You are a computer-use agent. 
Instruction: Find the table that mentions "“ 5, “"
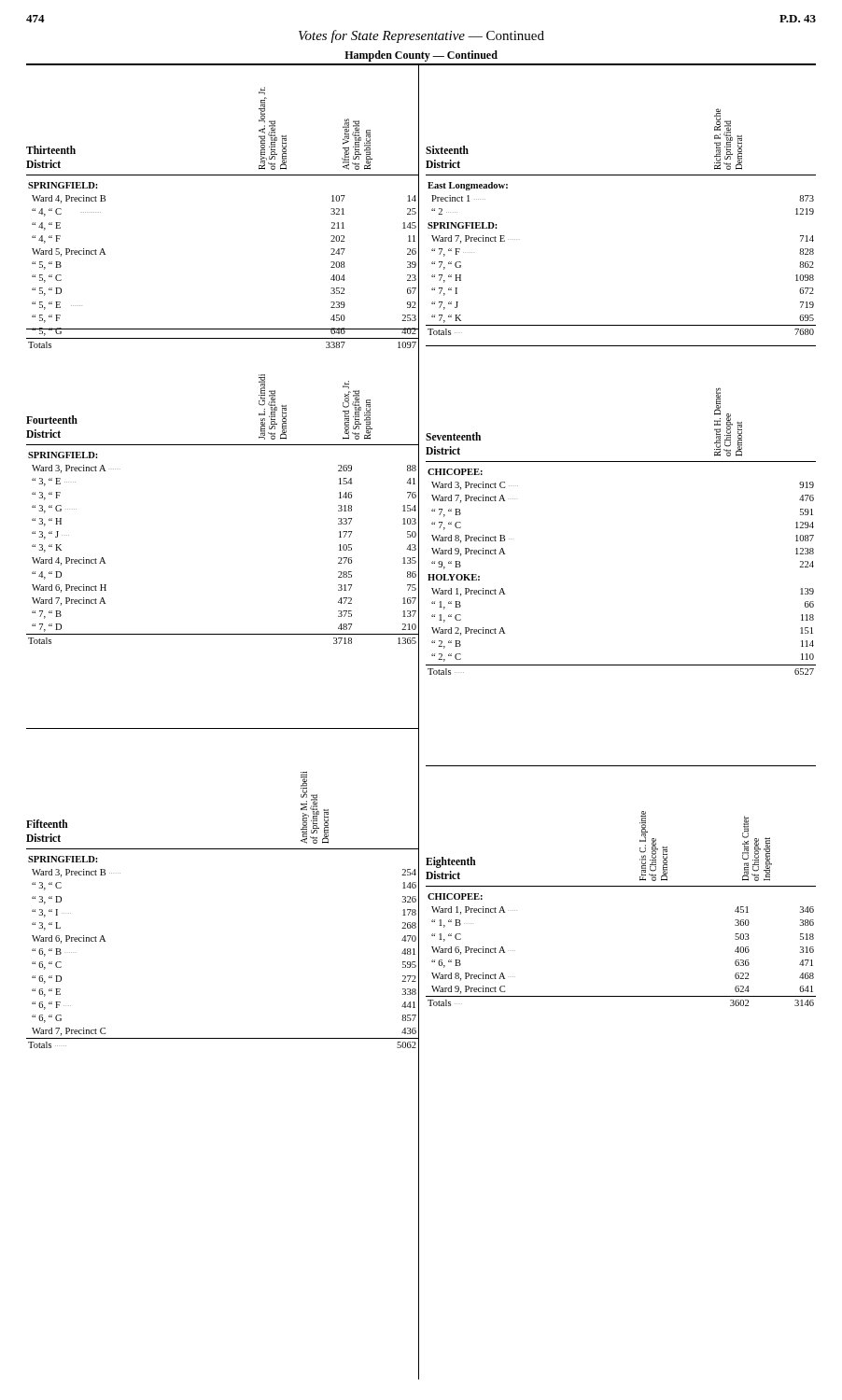[222, 265]
